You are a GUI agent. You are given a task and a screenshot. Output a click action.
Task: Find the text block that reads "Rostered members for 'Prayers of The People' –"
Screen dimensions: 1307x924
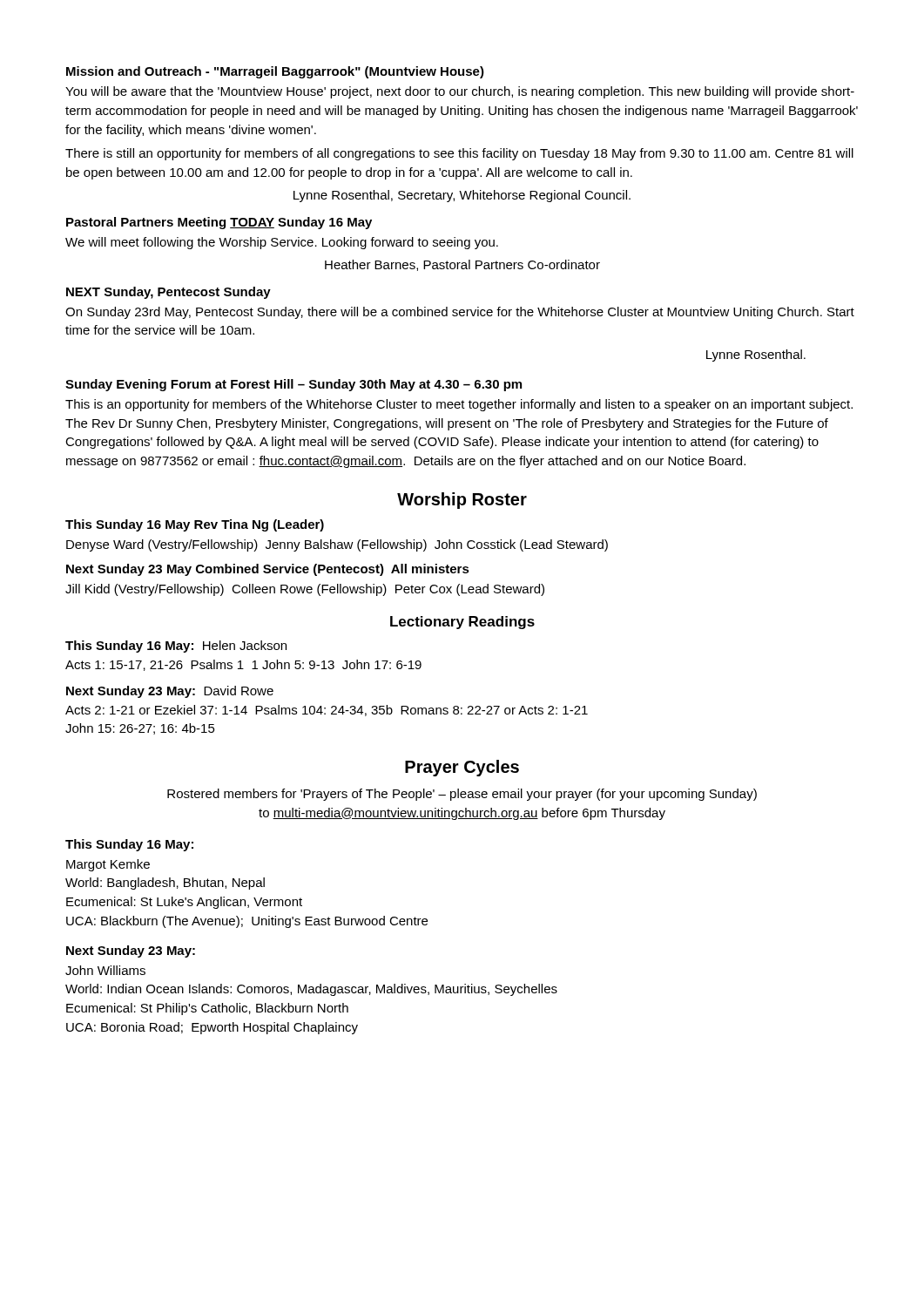click(x=462, y=803)
